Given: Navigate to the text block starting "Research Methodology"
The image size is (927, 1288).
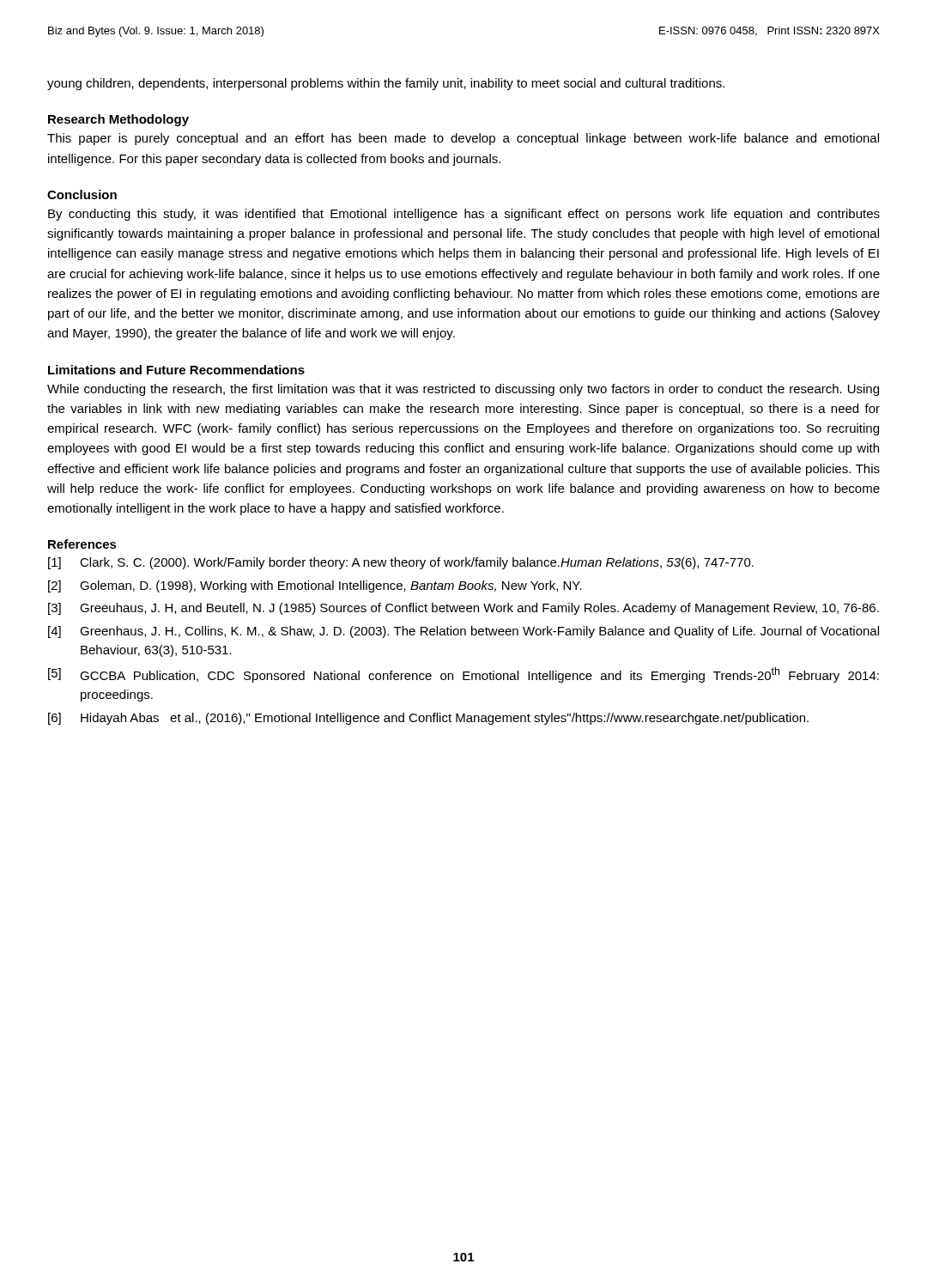Looking at the screenshot, I should pyautogui.click(x=118, y=119).
